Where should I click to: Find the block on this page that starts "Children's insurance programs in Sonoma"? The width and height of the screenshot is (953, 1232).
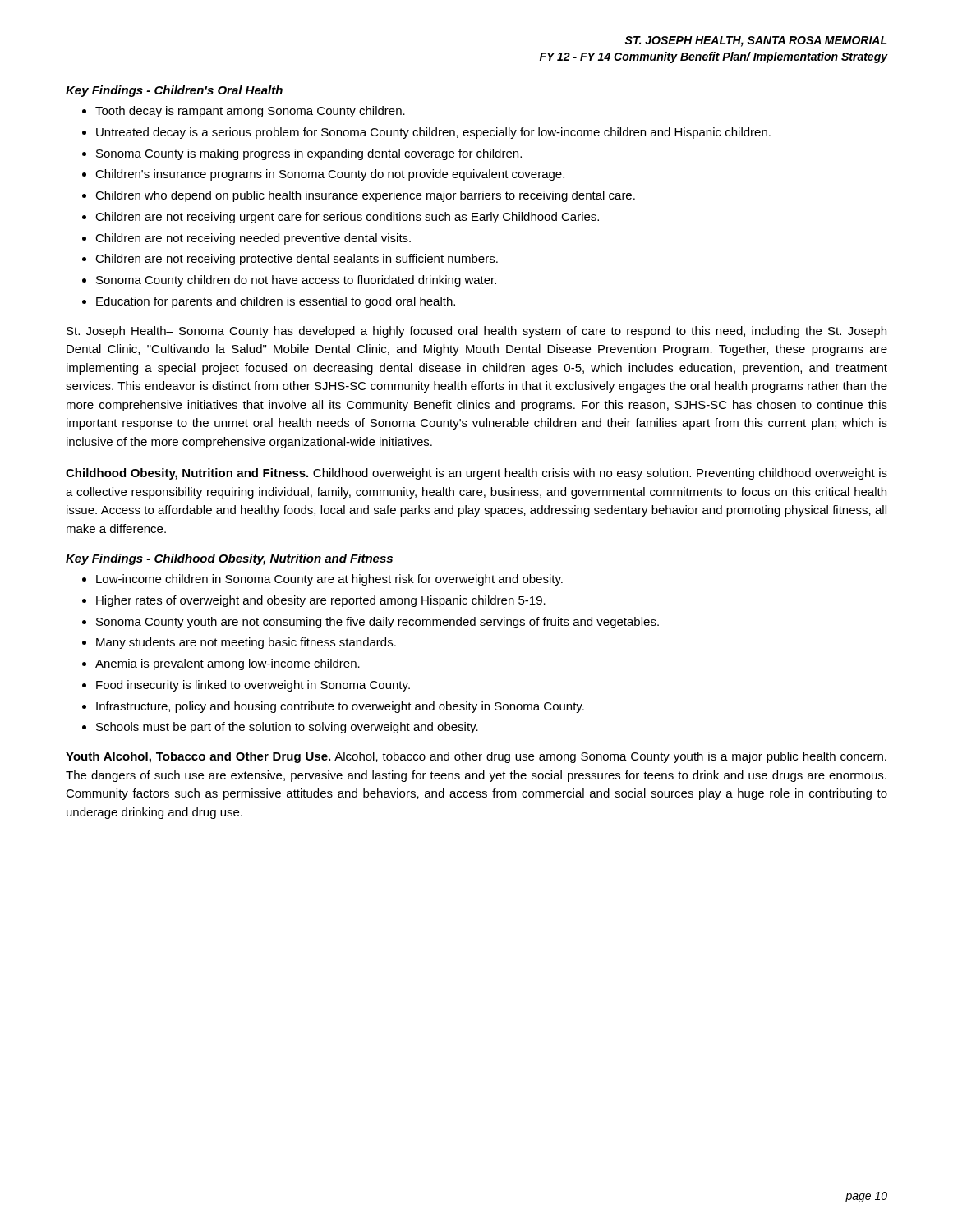pyautogui.click(x=330, y=174)
